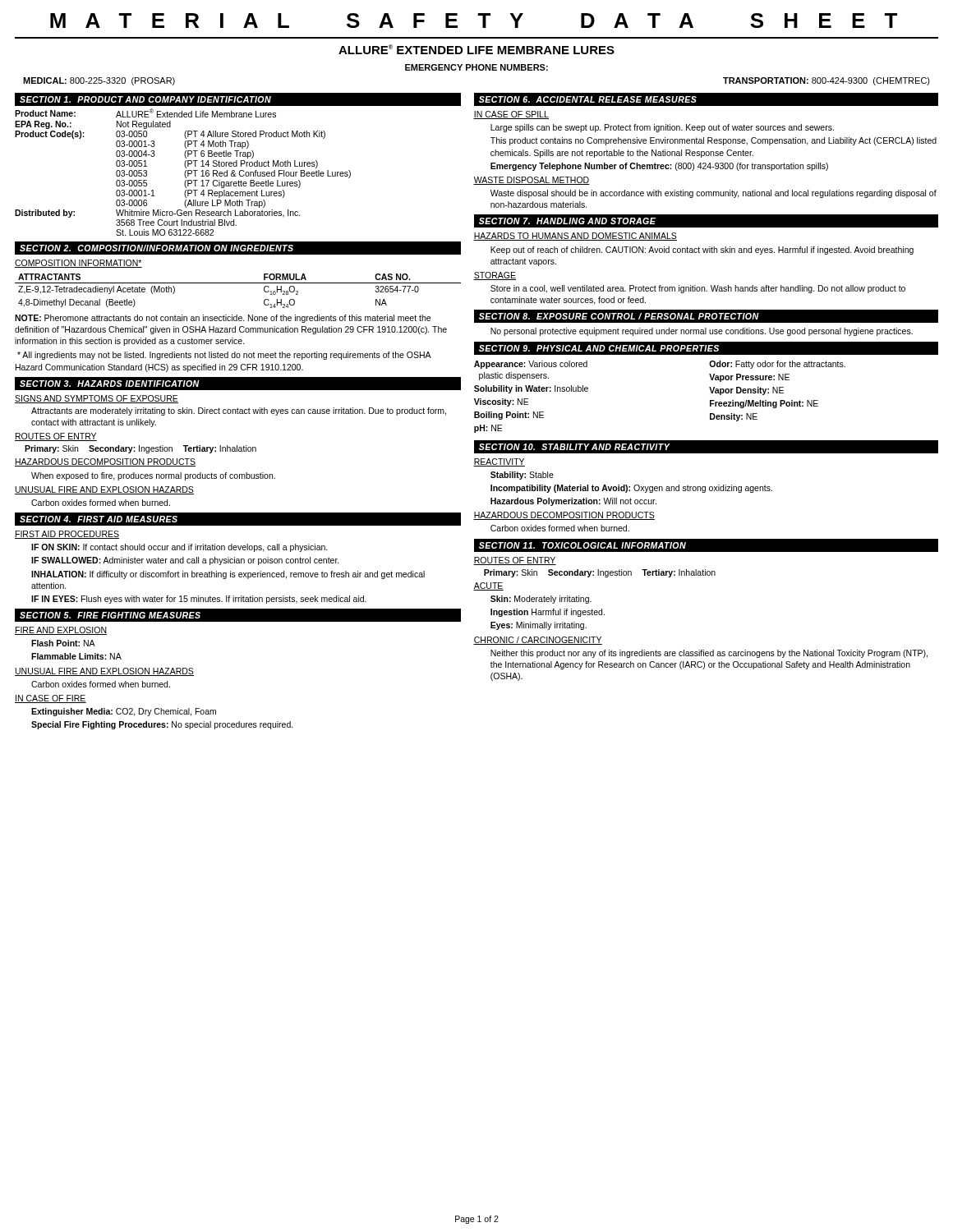Viewport: 953px width, 1232px height.
Task: Point to the element starting "IN CASE OF SPILL"
Action: pos(706,159)
